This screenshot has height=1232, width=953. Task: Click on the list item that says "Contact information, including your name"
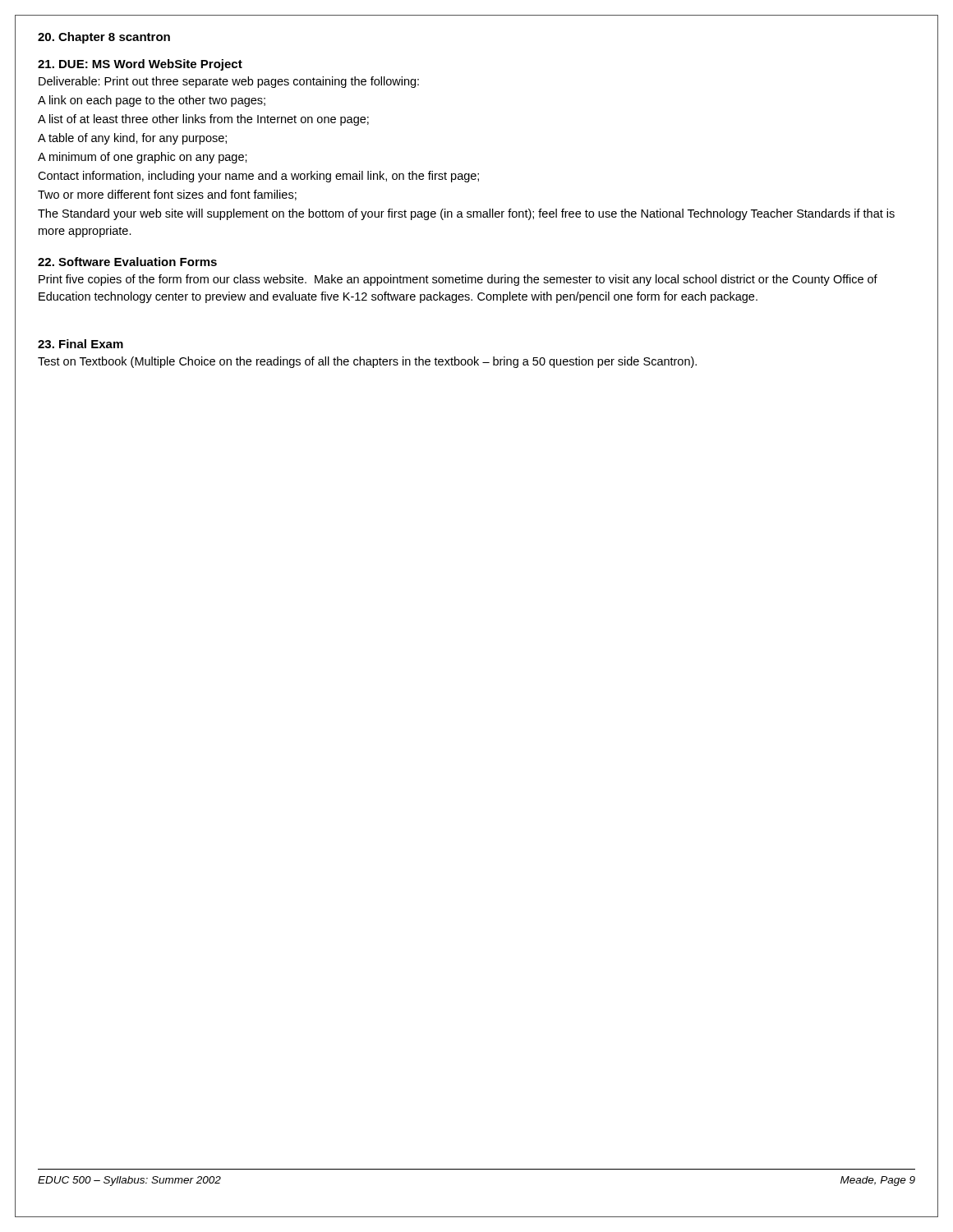[x=259, y=176]
